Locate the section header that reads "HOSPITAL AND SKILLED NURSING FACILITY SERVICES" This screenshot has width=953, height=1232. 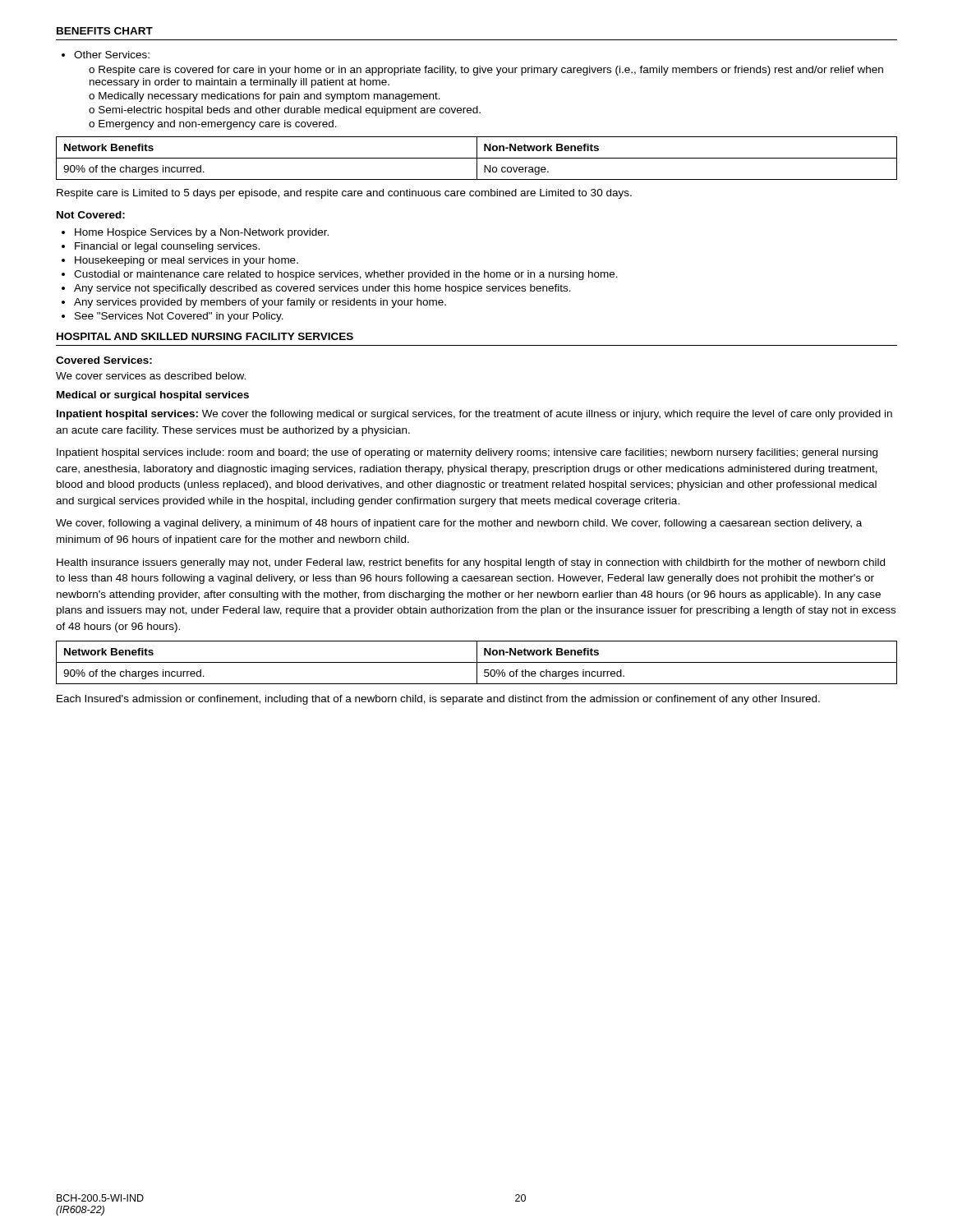205,336
